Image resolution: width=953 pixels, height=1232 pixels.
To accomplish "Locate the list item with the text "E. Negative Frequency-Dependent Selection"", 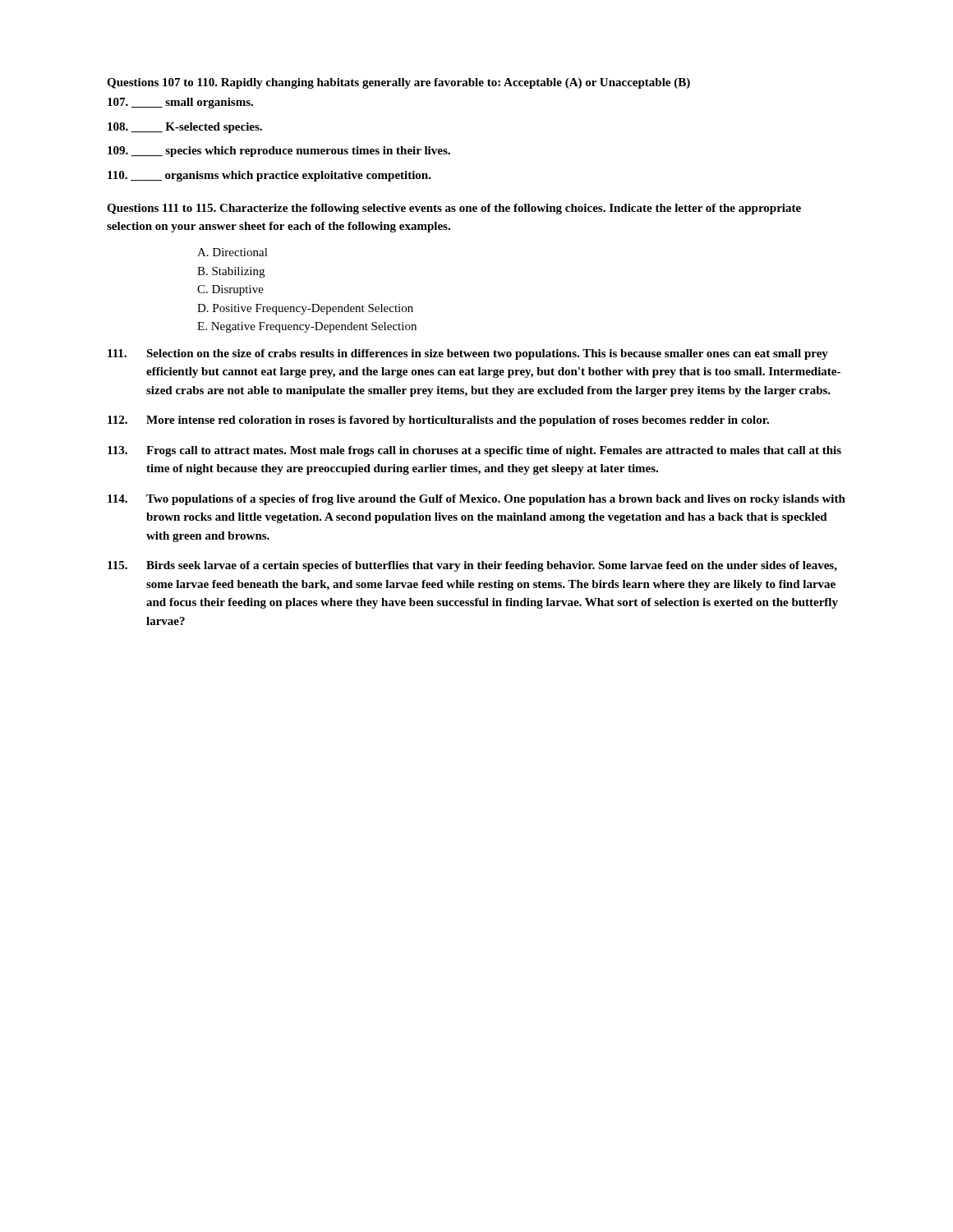I will tap(307, 326).
